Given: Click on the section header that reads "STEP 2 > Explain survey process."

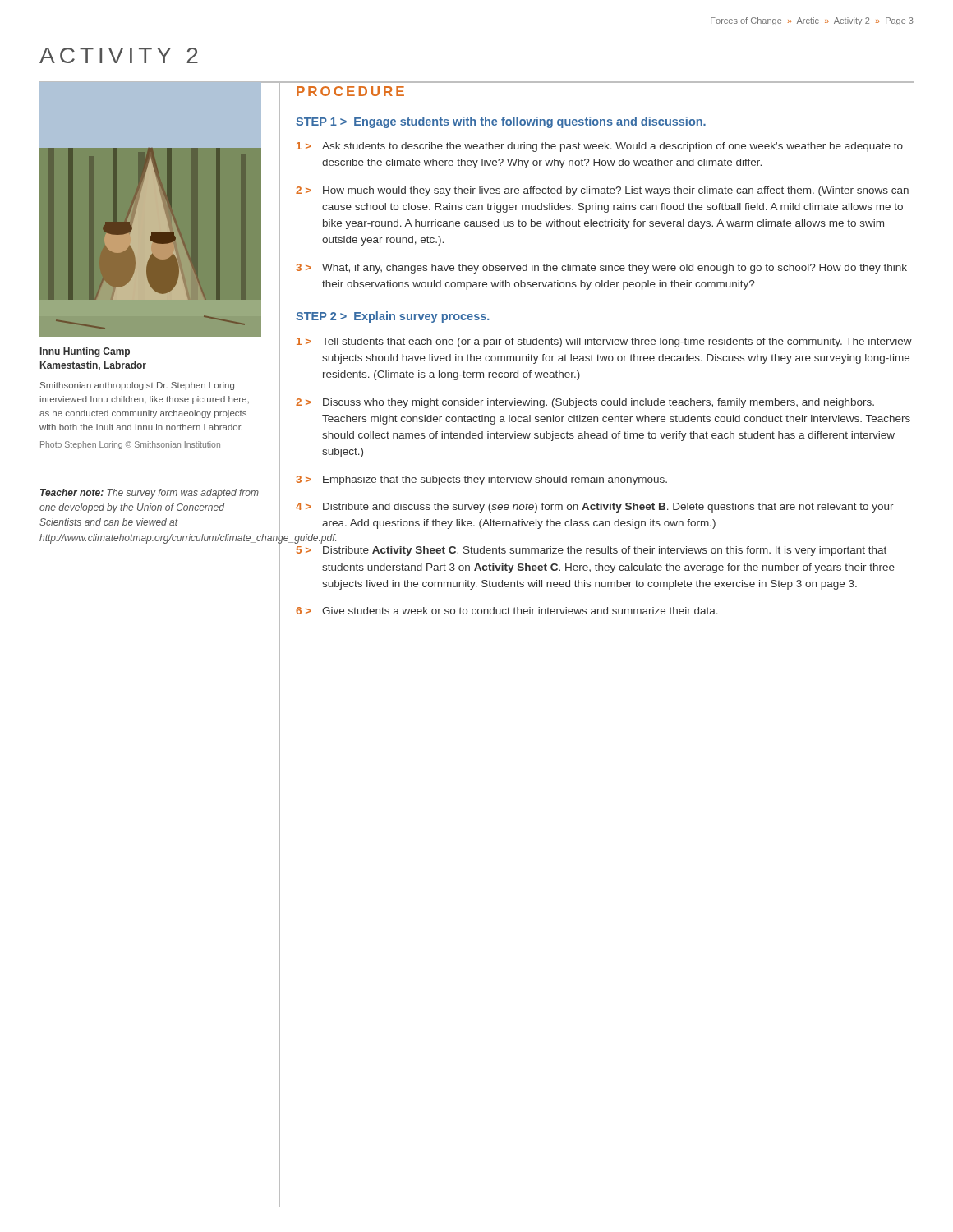Looking at the screenshot, I should (393, 316).
